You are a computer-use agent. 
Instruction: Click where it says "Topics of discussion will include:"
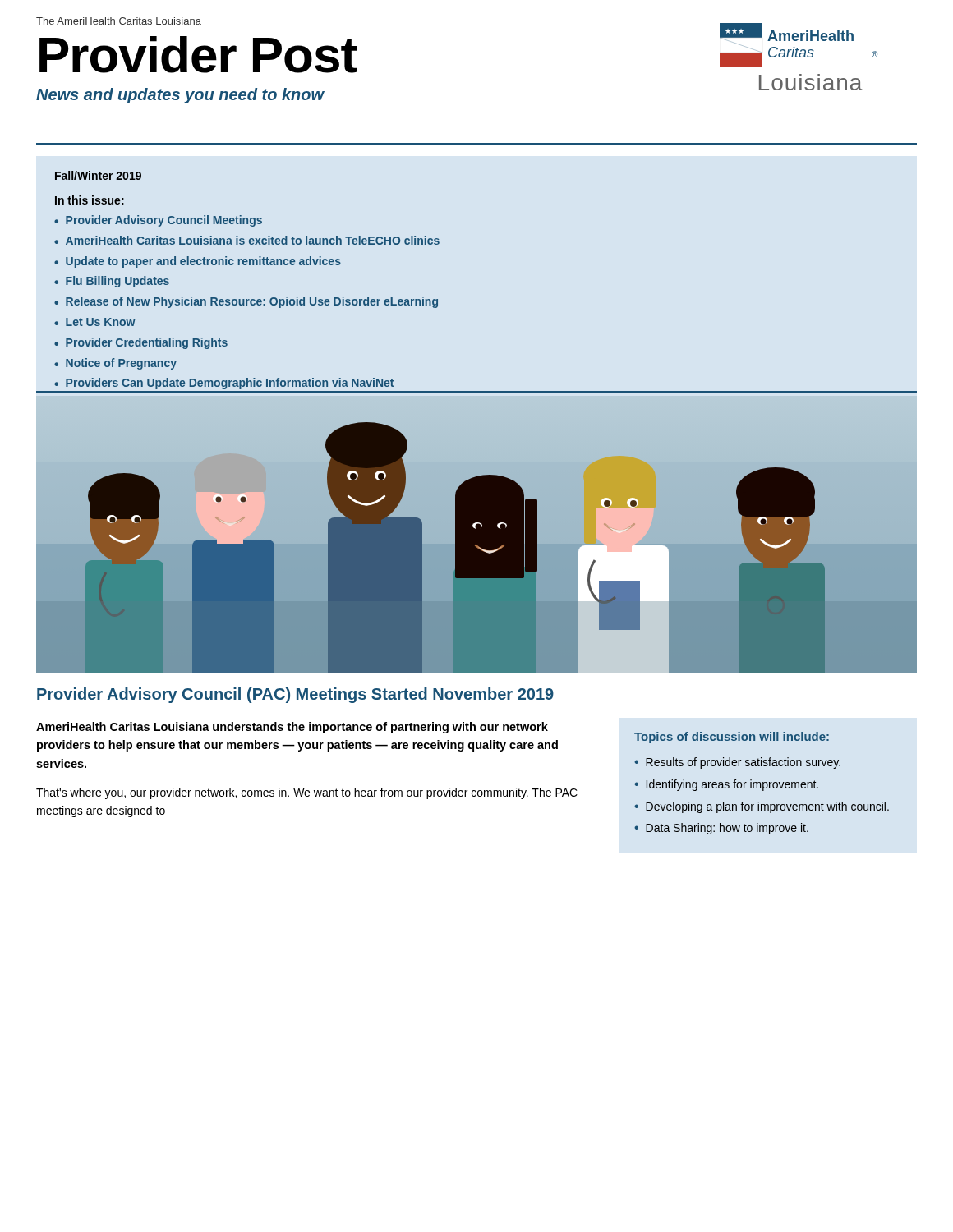coord(732,736)
